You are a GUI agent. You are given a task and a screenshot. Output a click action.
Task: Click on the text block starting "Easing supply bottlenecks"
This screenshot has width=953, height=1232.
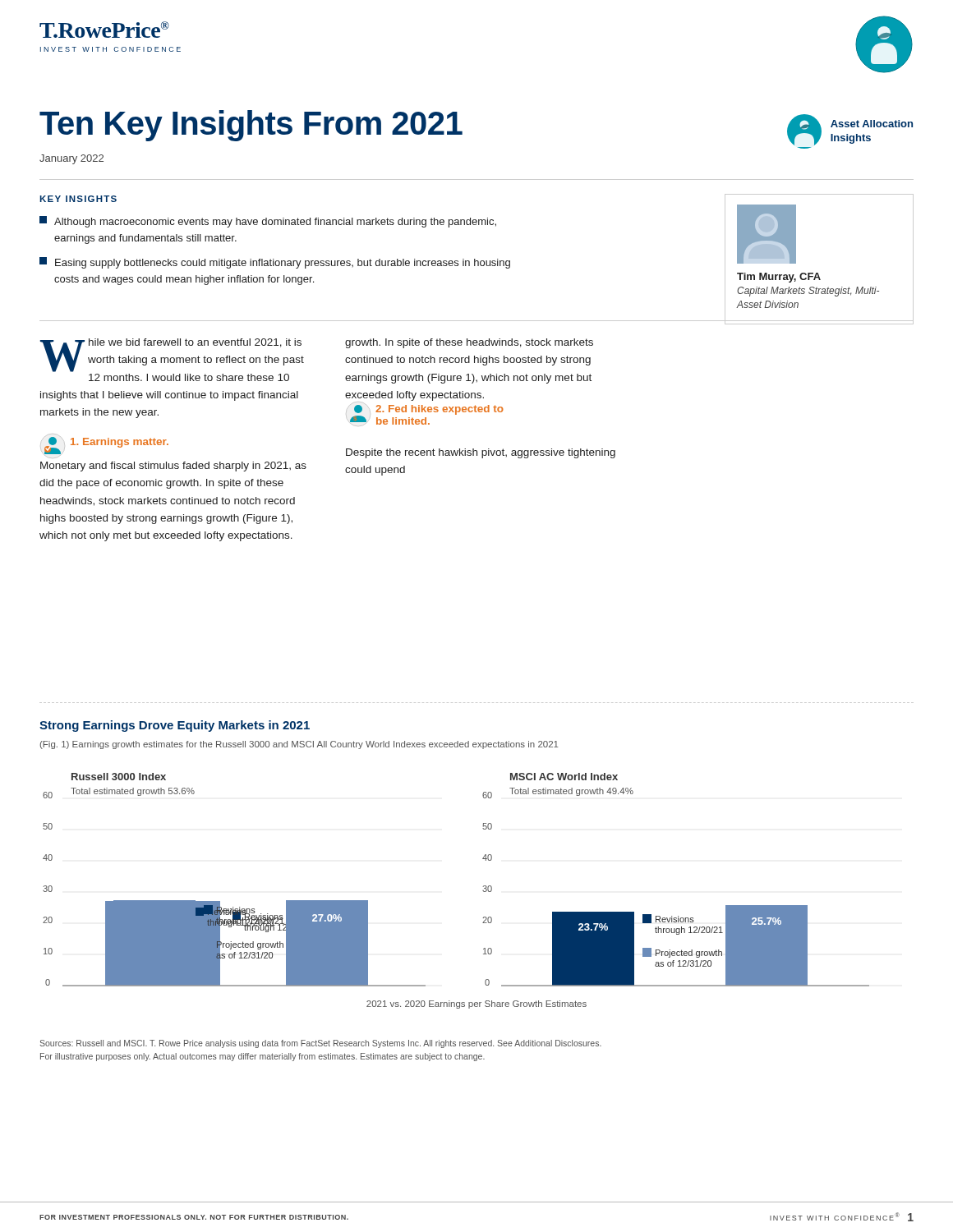pos(277,271)
